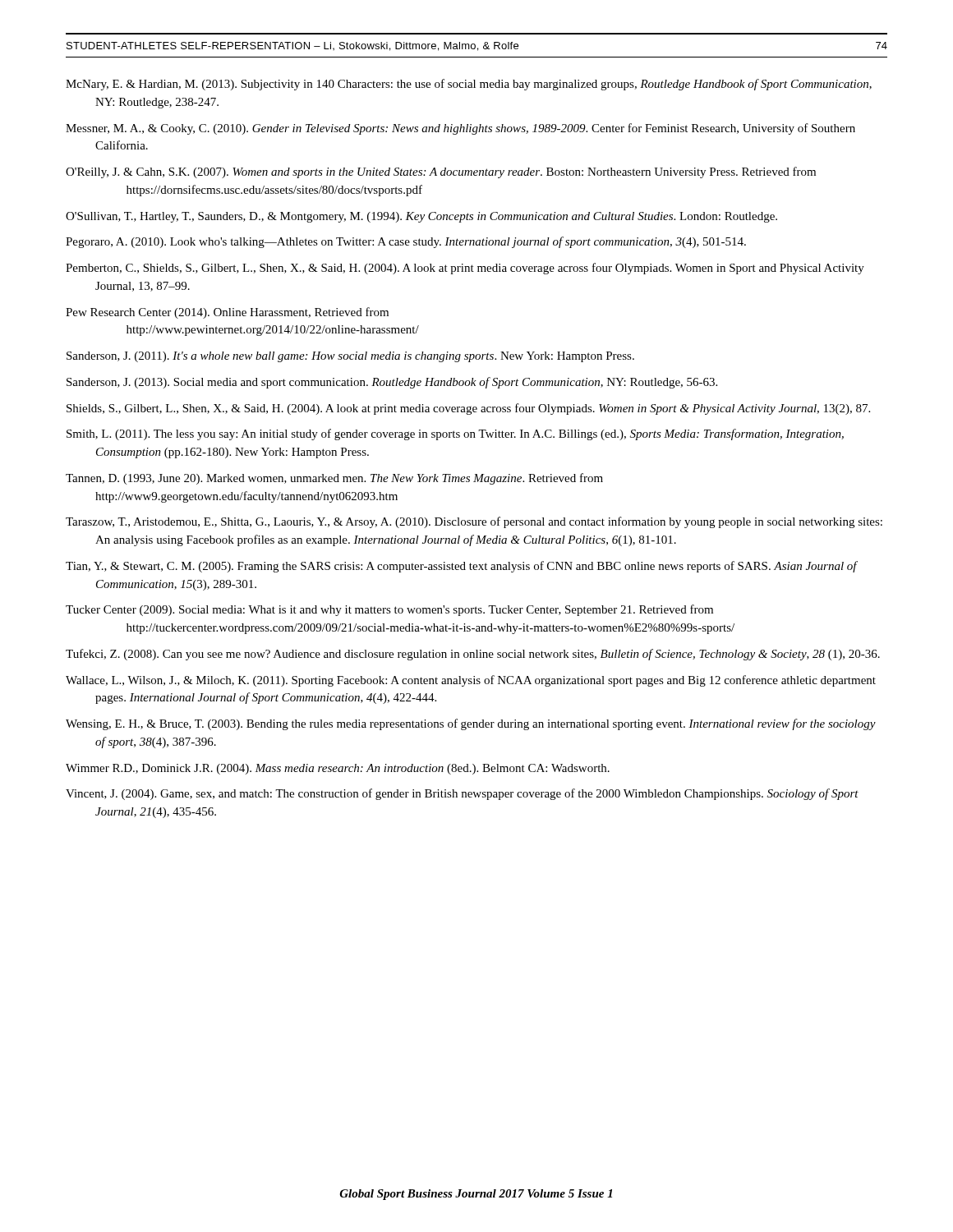Point to the block beginning "Wimmer R.D., Dominick J.R. (2004)."
Viewport: 953px width, 1232px height.
pos(338,768)
